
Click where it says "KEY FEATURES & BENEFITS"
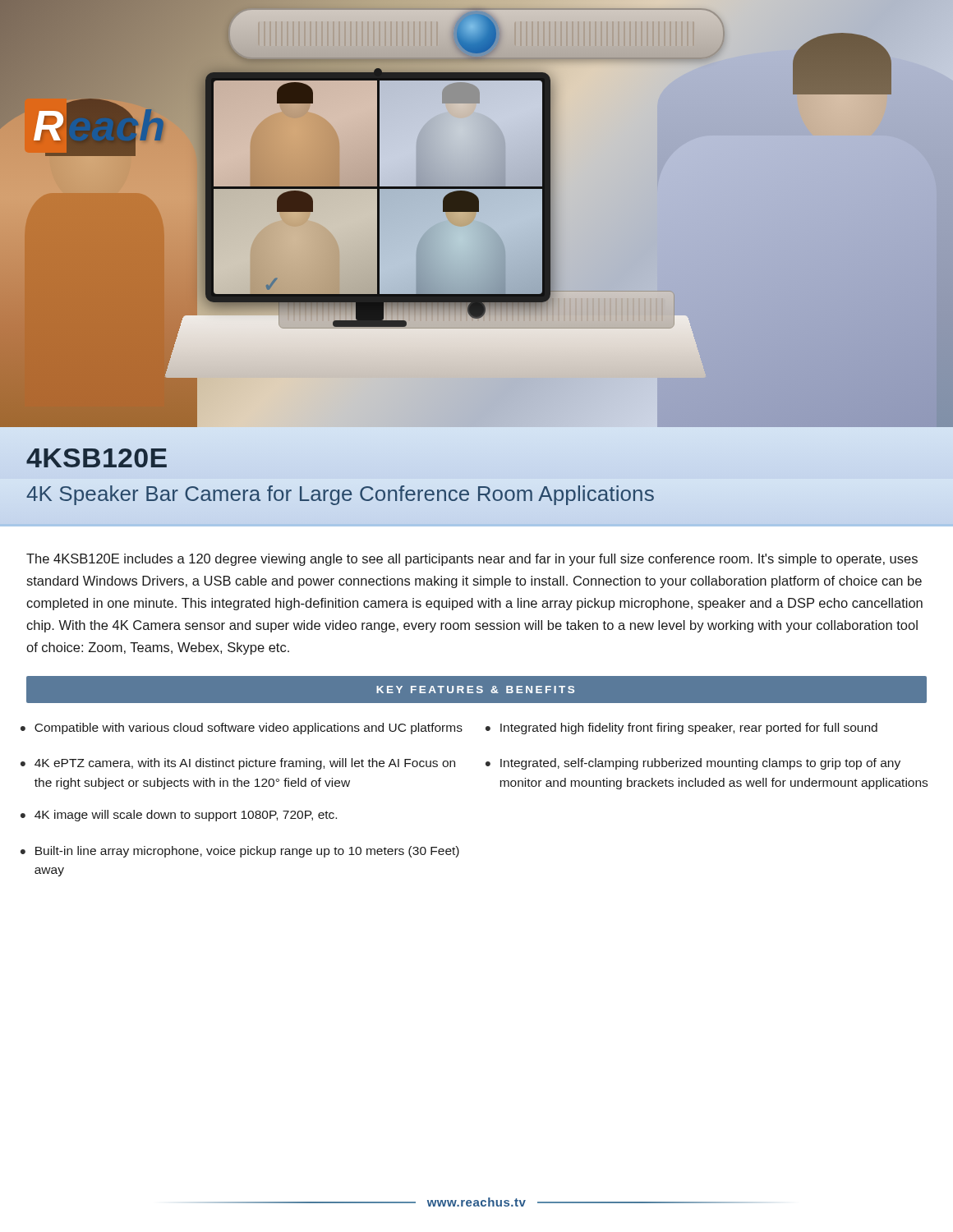click(x=476, y=689)
